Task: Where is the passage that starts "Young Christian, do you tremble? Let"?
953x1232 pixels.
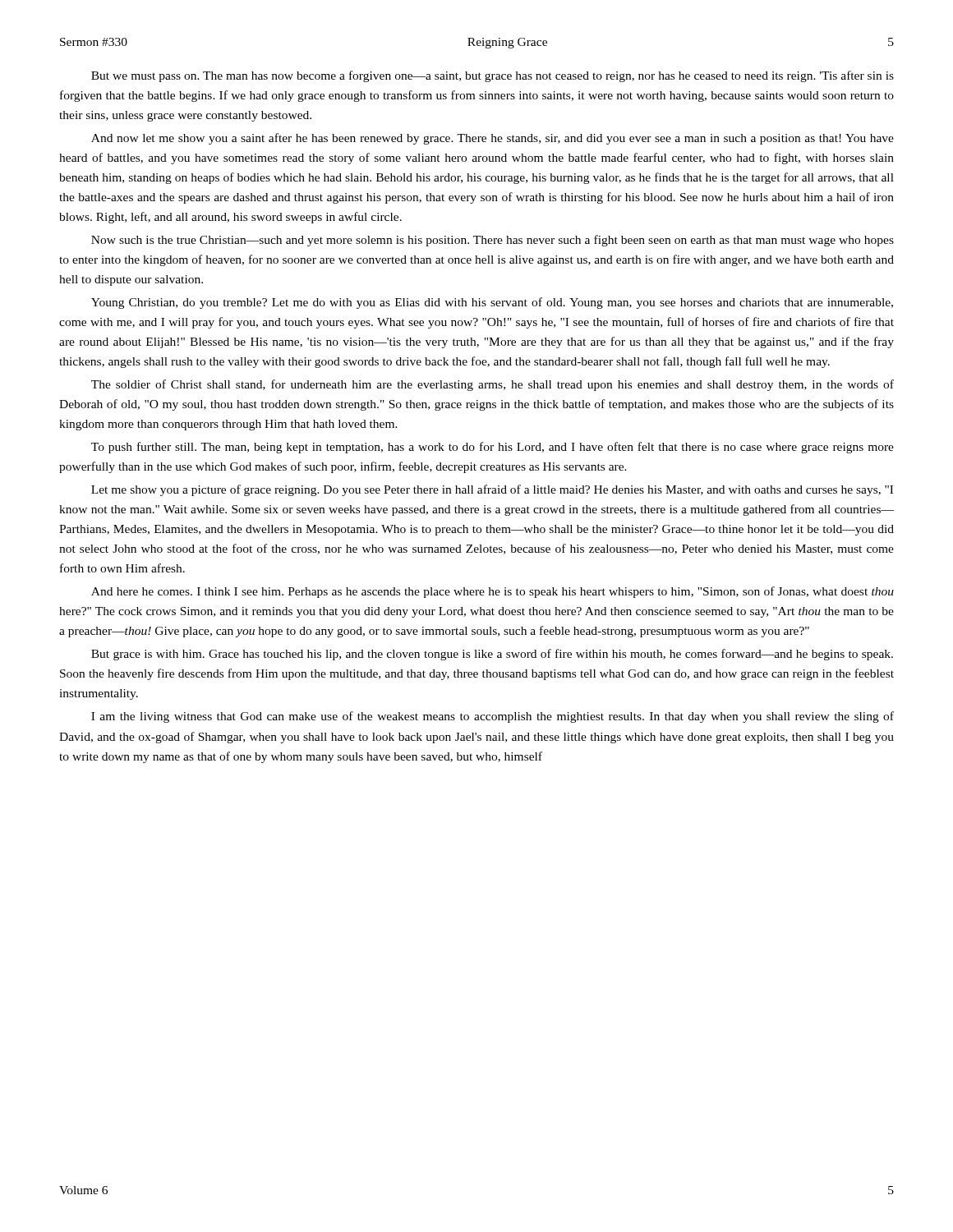Action: click(476, 332)
